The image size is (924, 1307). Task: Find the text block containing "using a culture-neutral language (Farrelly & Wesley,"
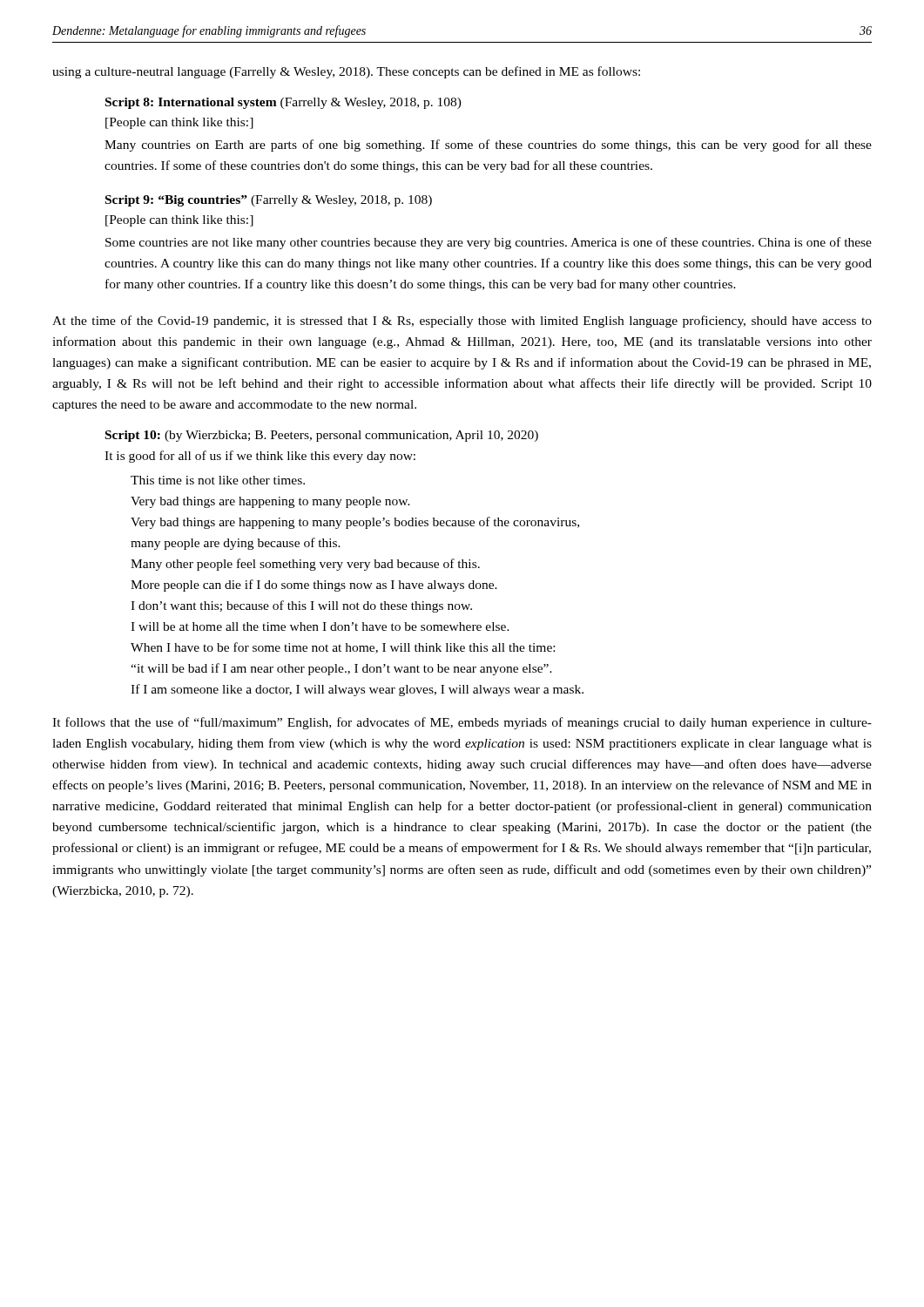(x=347, y=71)
